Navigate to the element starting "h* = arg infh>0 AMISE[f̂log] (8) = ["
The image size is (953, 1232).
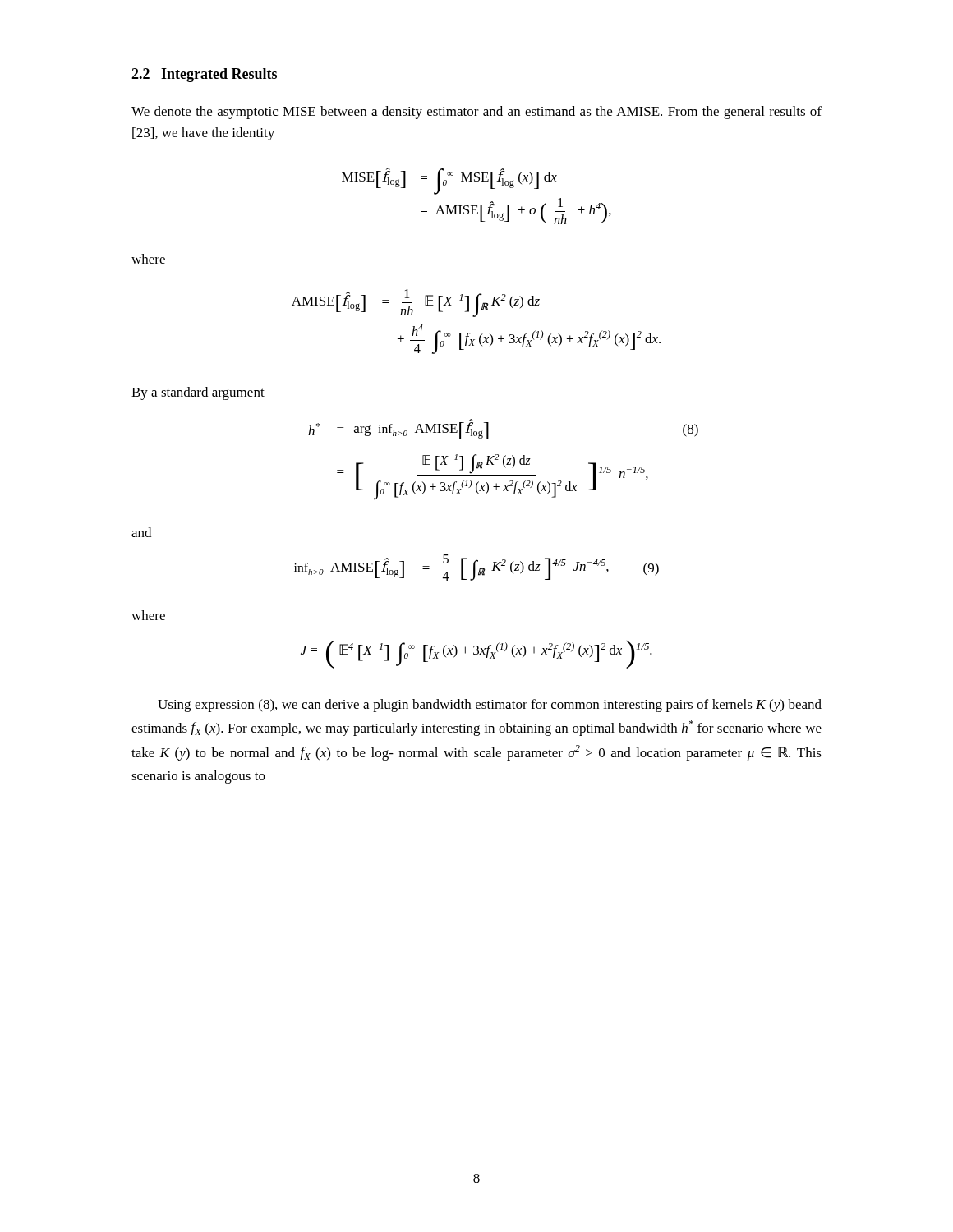coord(476,459)
